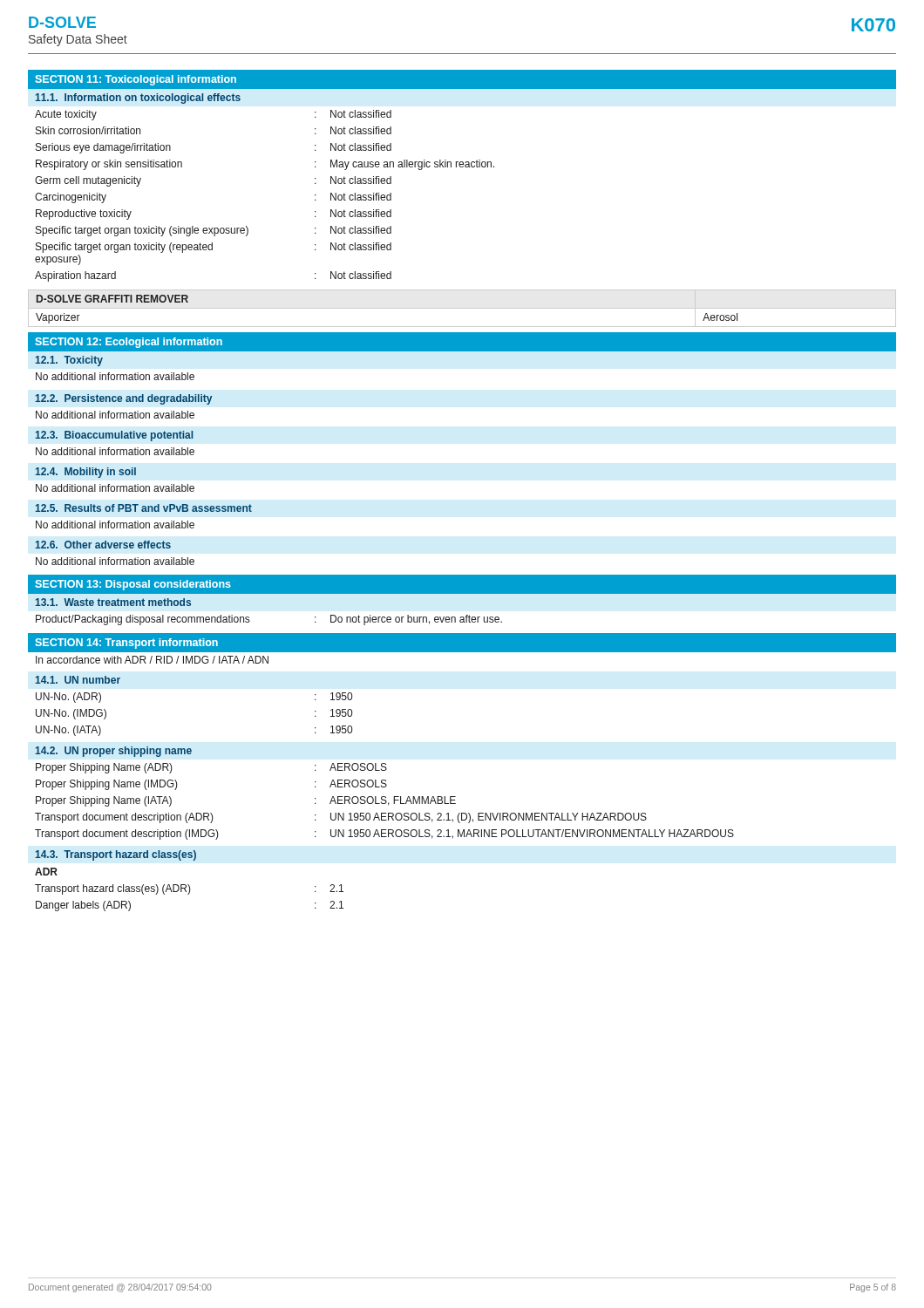This screenshot has width=924, height=1308.
Task: Find the text that says "Proper Shipping Name (IATA) : AEROSOLS, FLAMMABLE"
Action: click(x=462, y=800)
